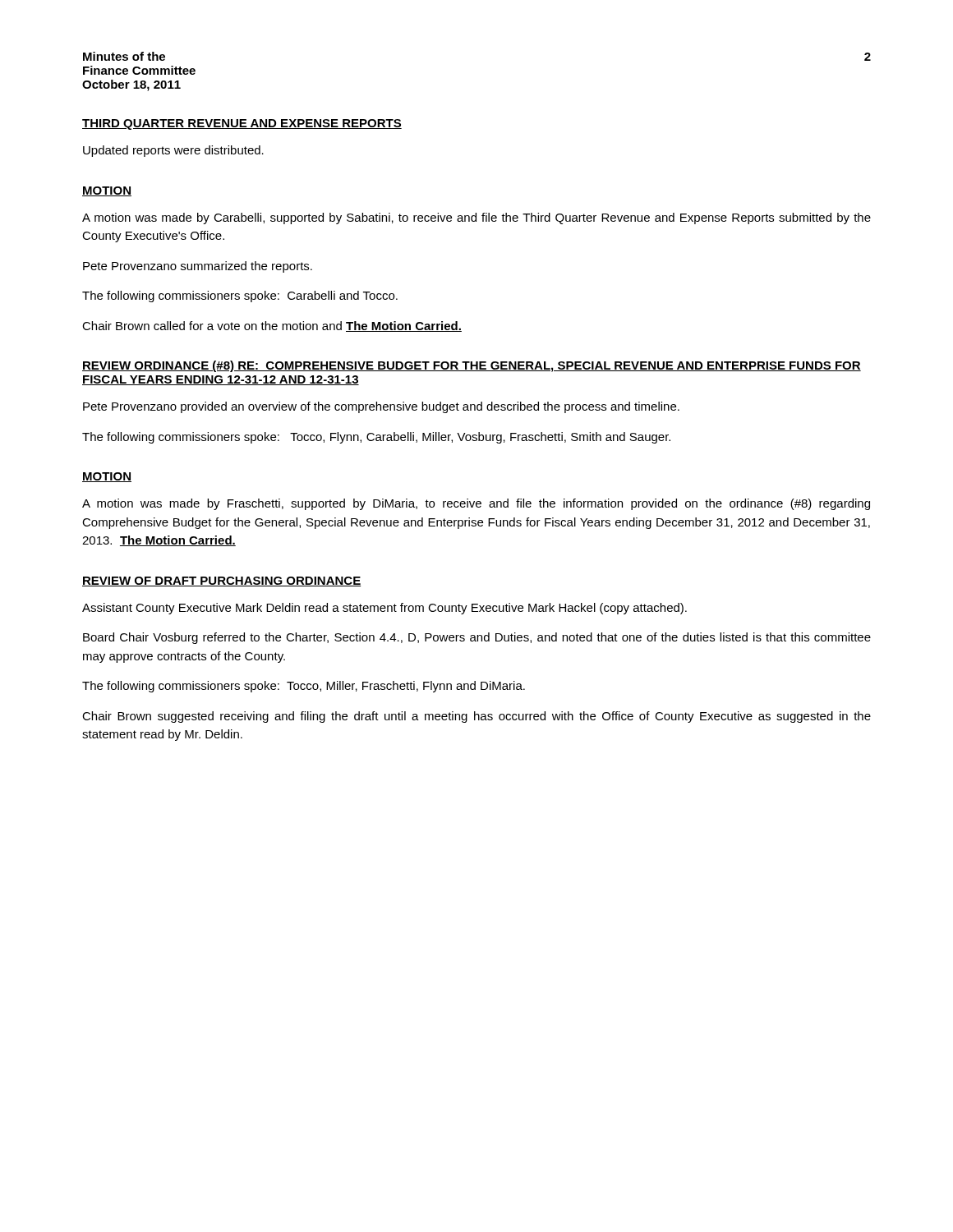
Task: Point to the element starting "The following commissioners spoke: Tocco, Flynn, Carabelli, Miller,"
Action: [x=377, y=436]
